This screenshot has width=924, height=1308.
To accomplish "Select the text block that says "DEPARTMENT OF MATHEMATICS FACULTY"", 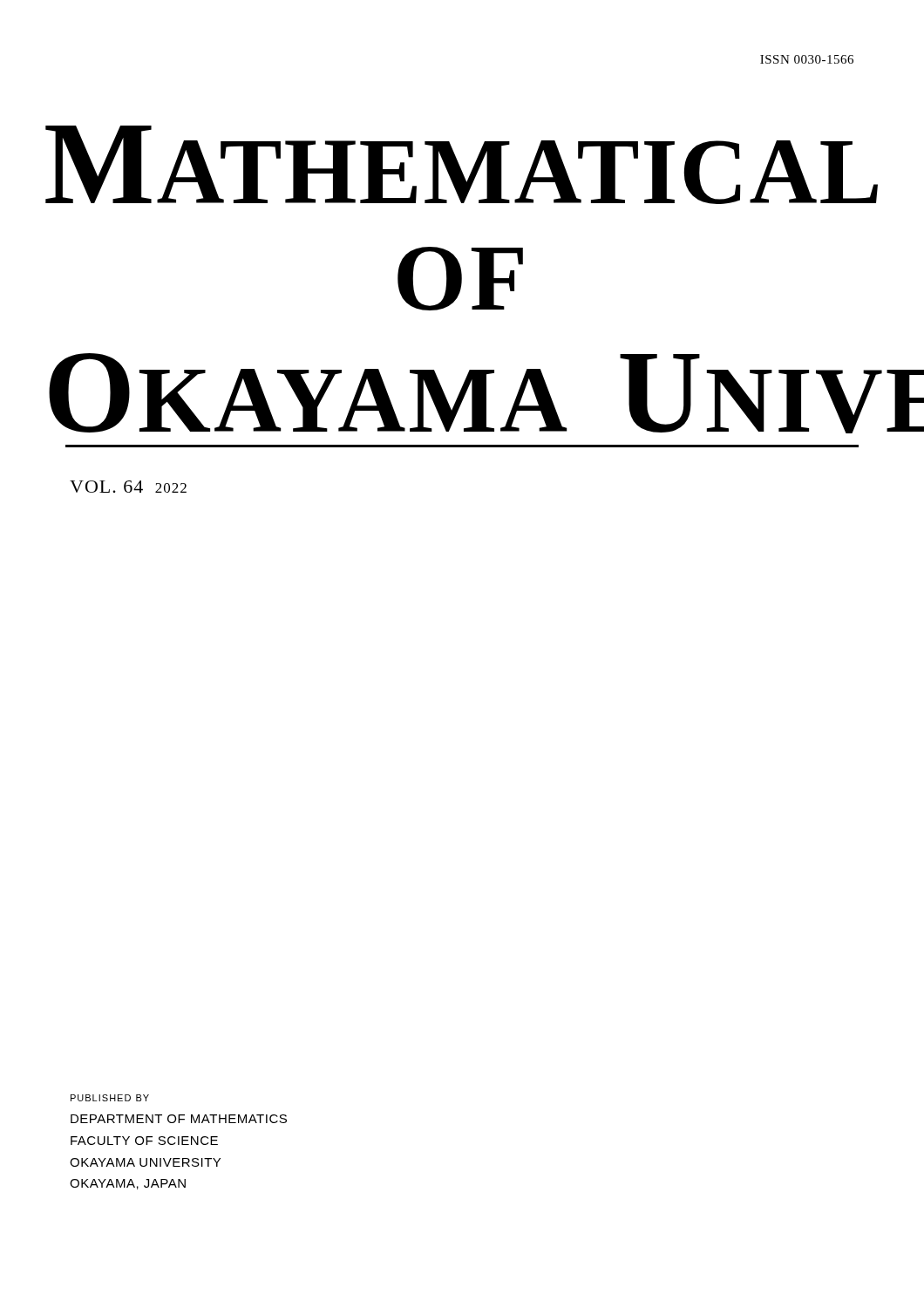I will 179,1151.
